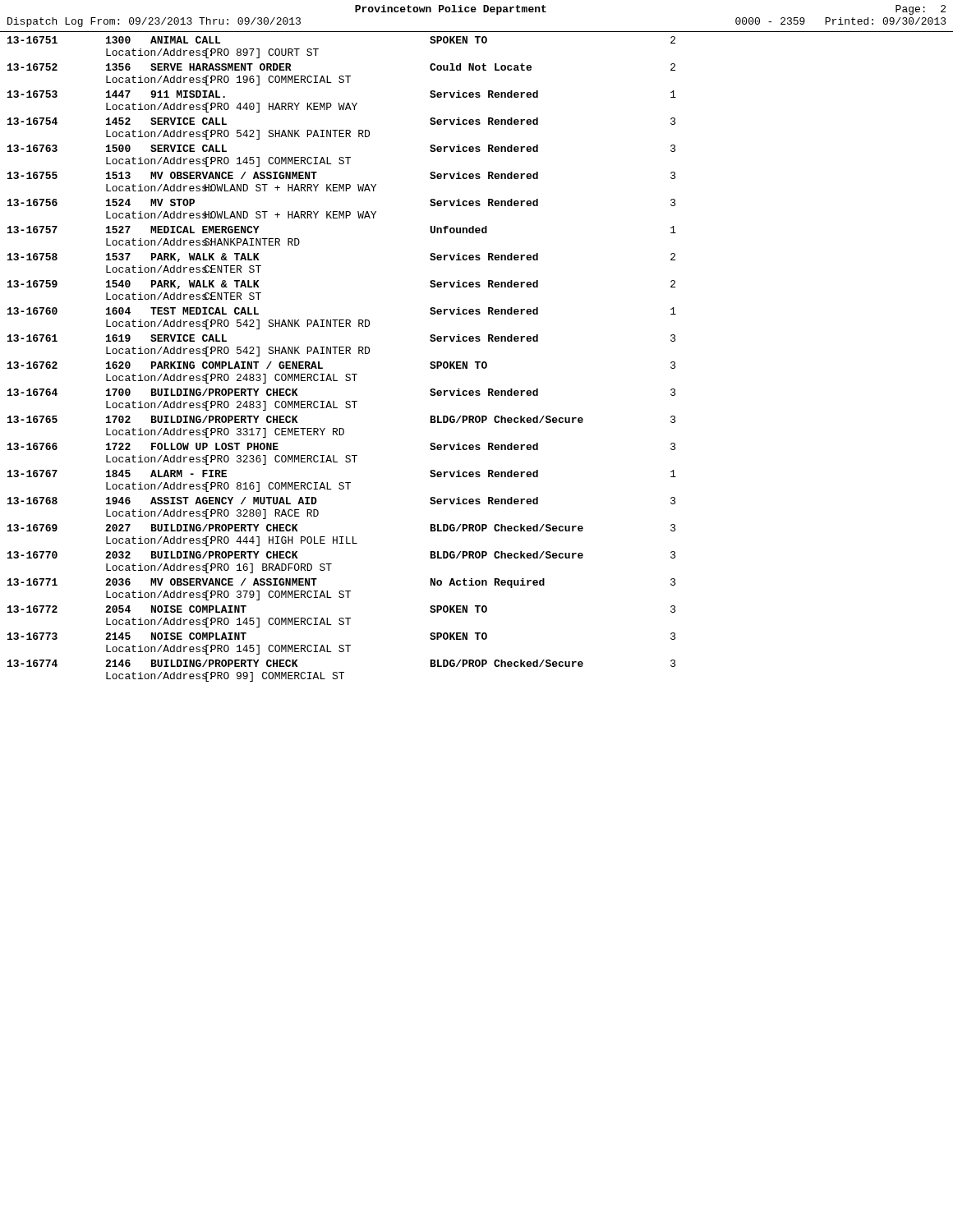The image size is (953, 1232).
Task: Find the list item that says "13-16760 1604 TEST MEDICAL CALL Services Rendered"
Action: tap(476, 318)
